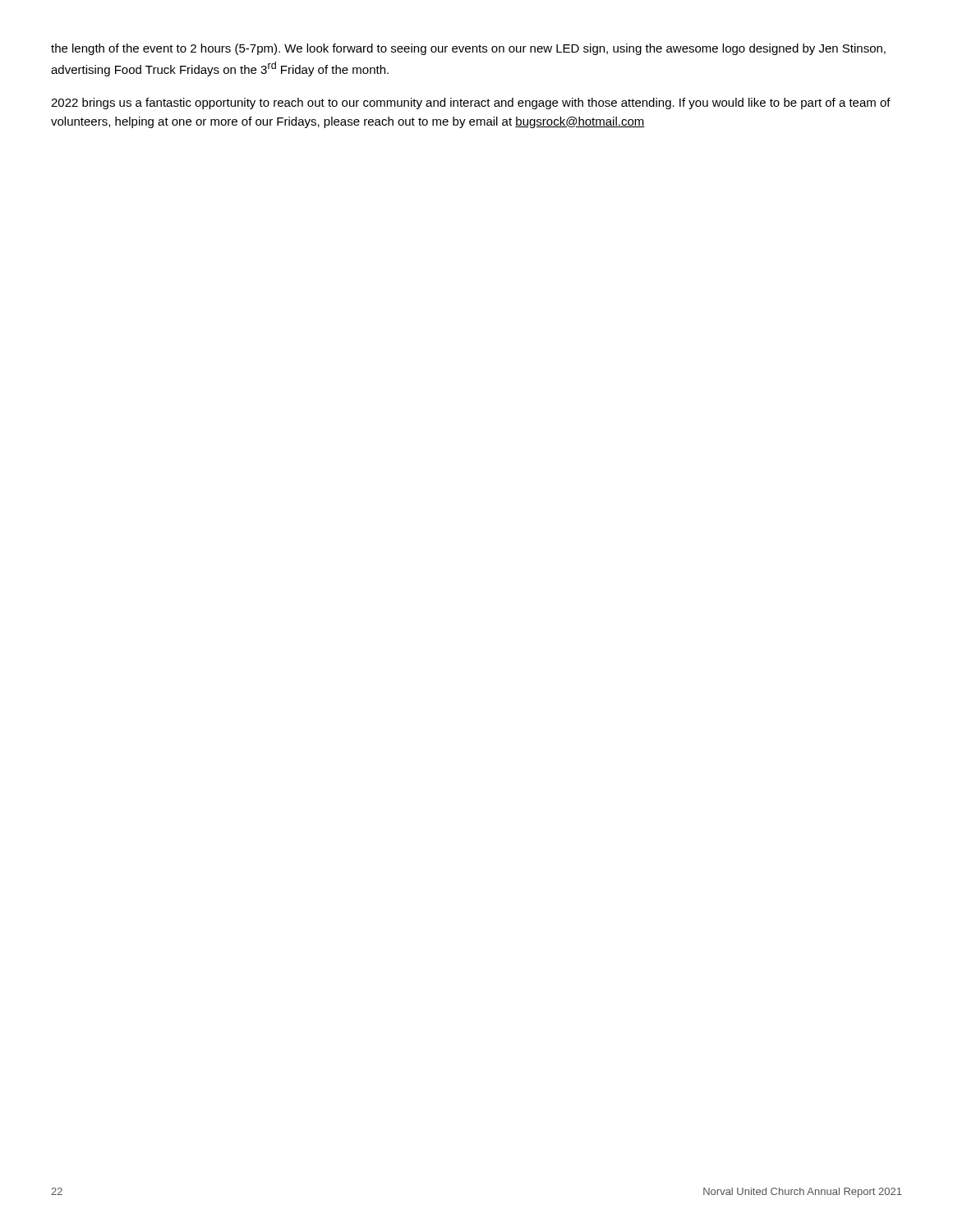Click on the text block that reads "the length of the event"
953x1232 pixels.
pyautogui.click(x=469, y=59)
